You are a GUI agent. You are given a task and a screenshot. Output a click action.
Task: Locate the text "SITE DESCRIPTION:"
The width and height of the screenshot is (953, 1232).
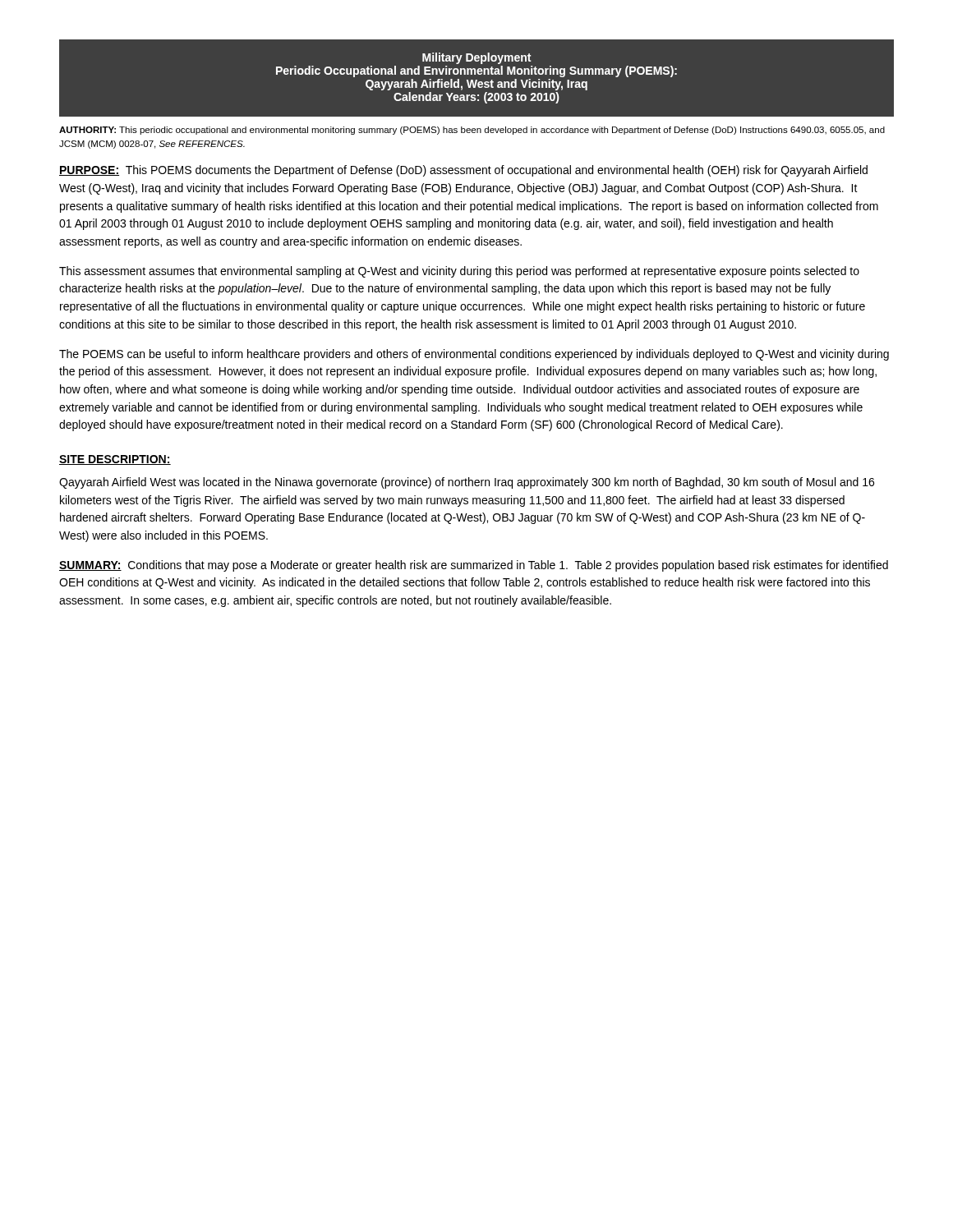coord(115,459)
